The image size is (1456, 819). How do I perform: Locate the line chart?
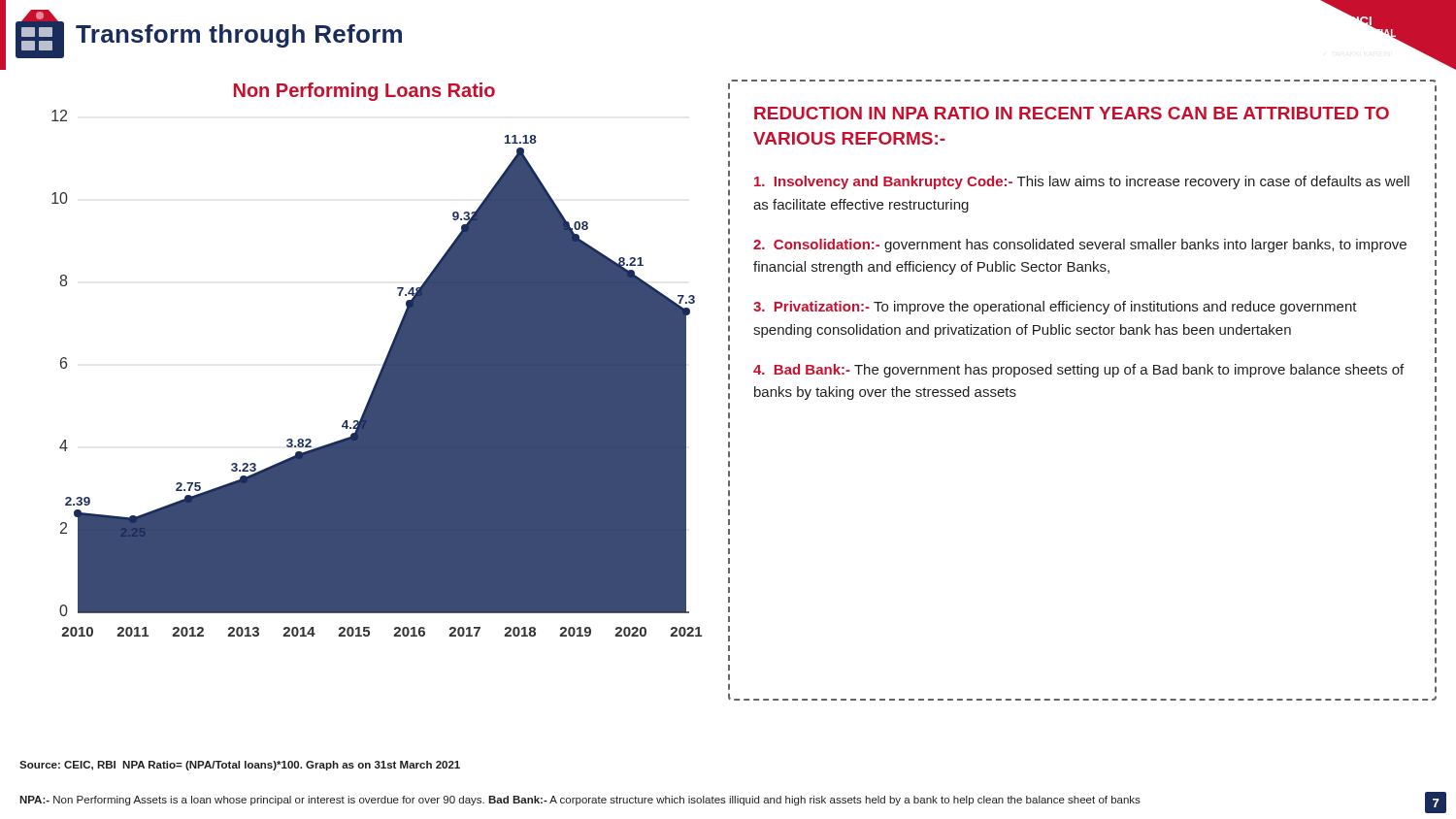tap(364, 390)
